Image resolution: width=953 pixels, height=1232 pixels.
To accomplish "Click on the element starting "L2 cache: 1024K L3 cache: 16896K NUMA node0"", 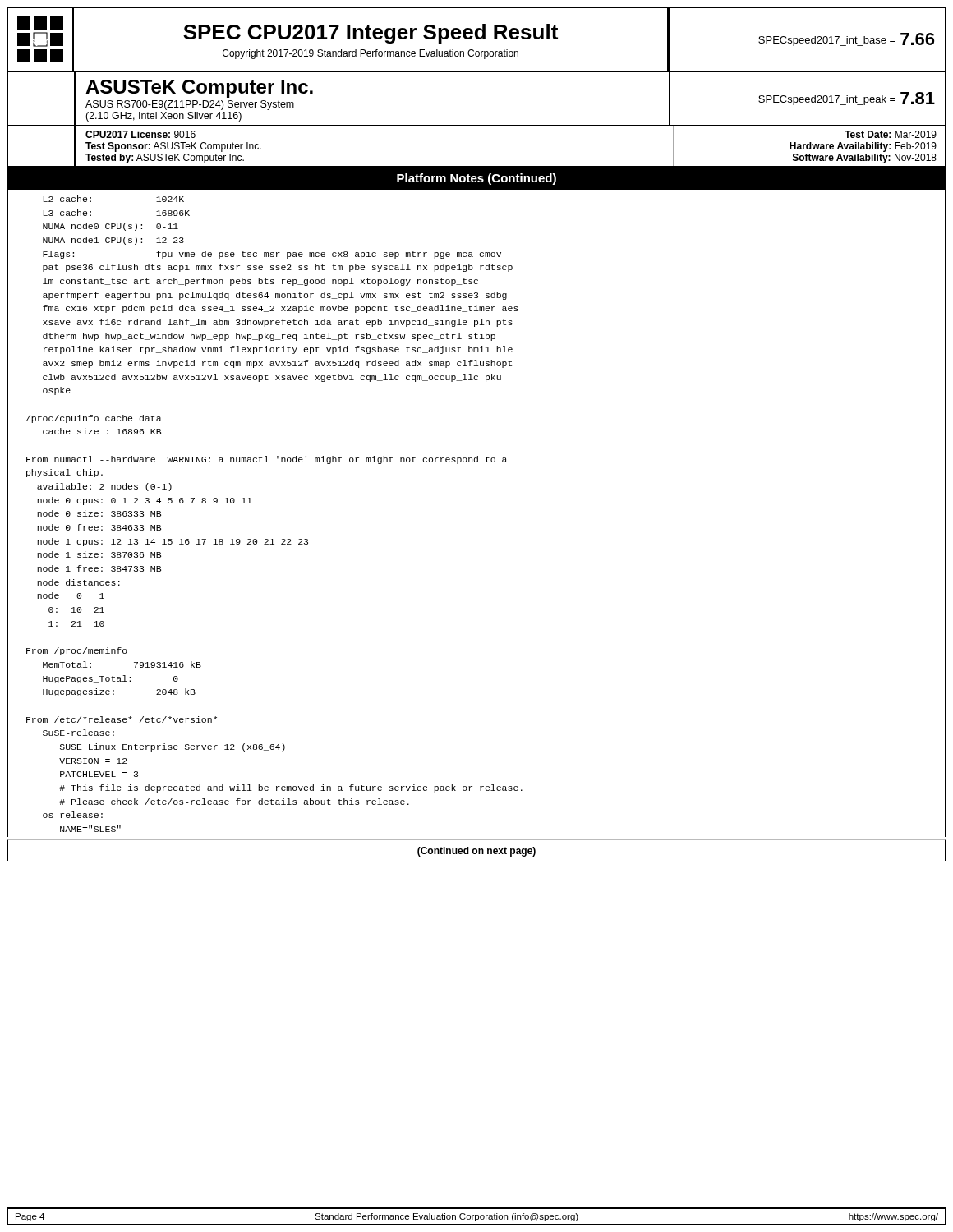I will [71, 199].
